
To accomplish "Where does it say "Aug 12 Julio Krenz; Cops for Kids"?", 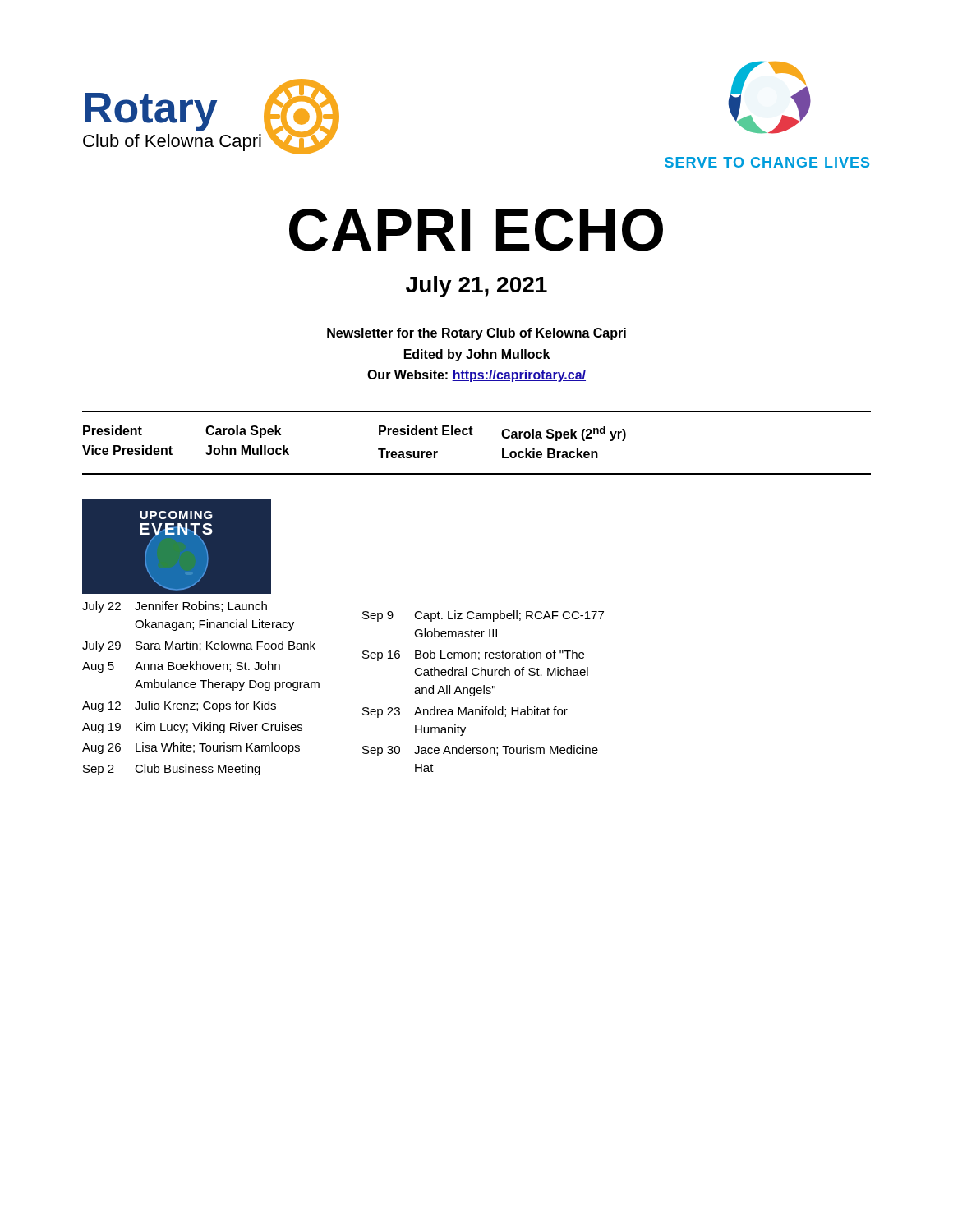I will pyautogui.click(x=179, y=705).
